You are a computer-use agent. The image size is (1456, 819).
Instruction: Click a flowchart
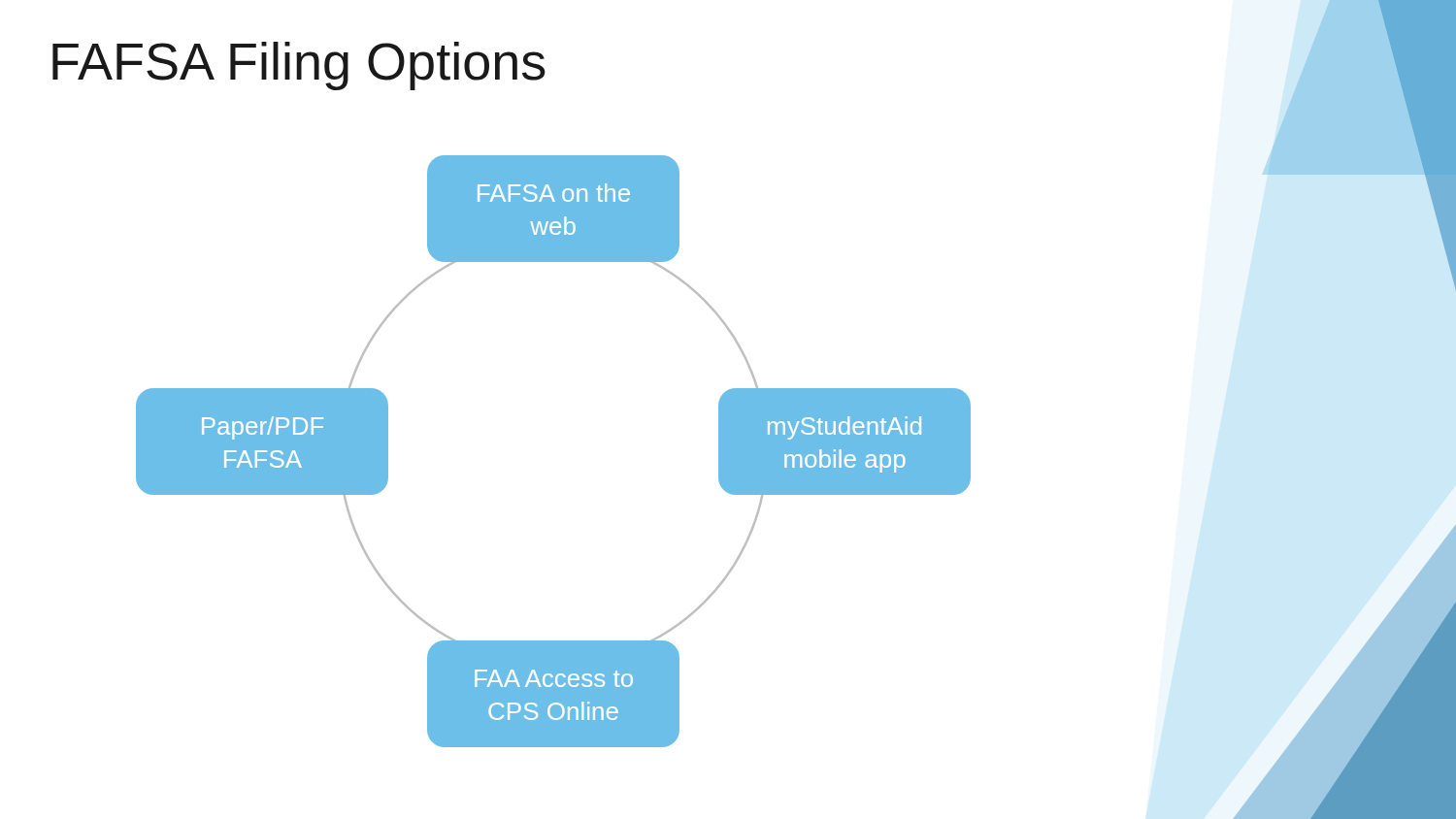pos(587,451)
